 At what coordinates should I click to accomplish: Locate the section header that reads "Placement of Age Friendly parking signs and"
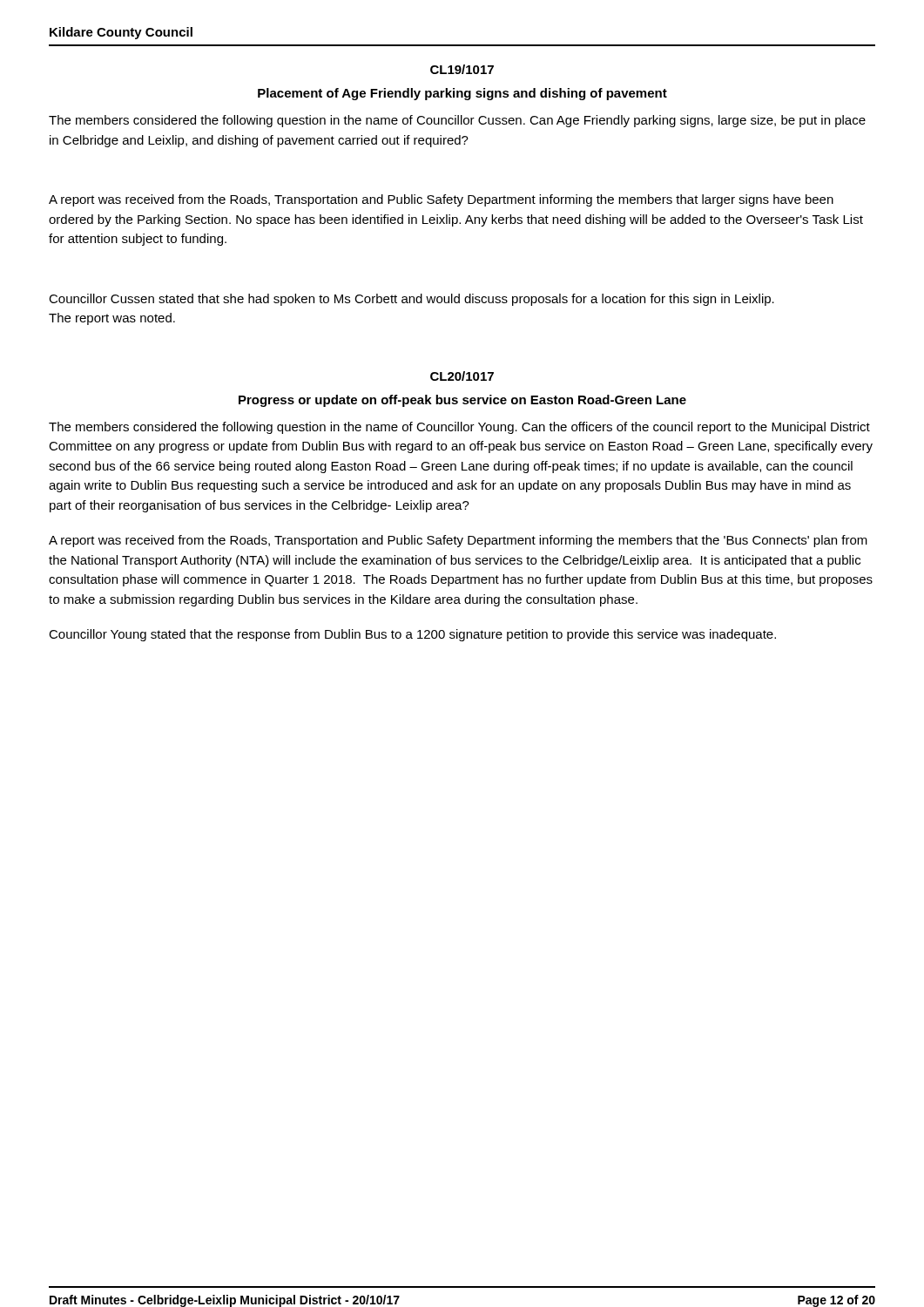[x=462, y=93]
